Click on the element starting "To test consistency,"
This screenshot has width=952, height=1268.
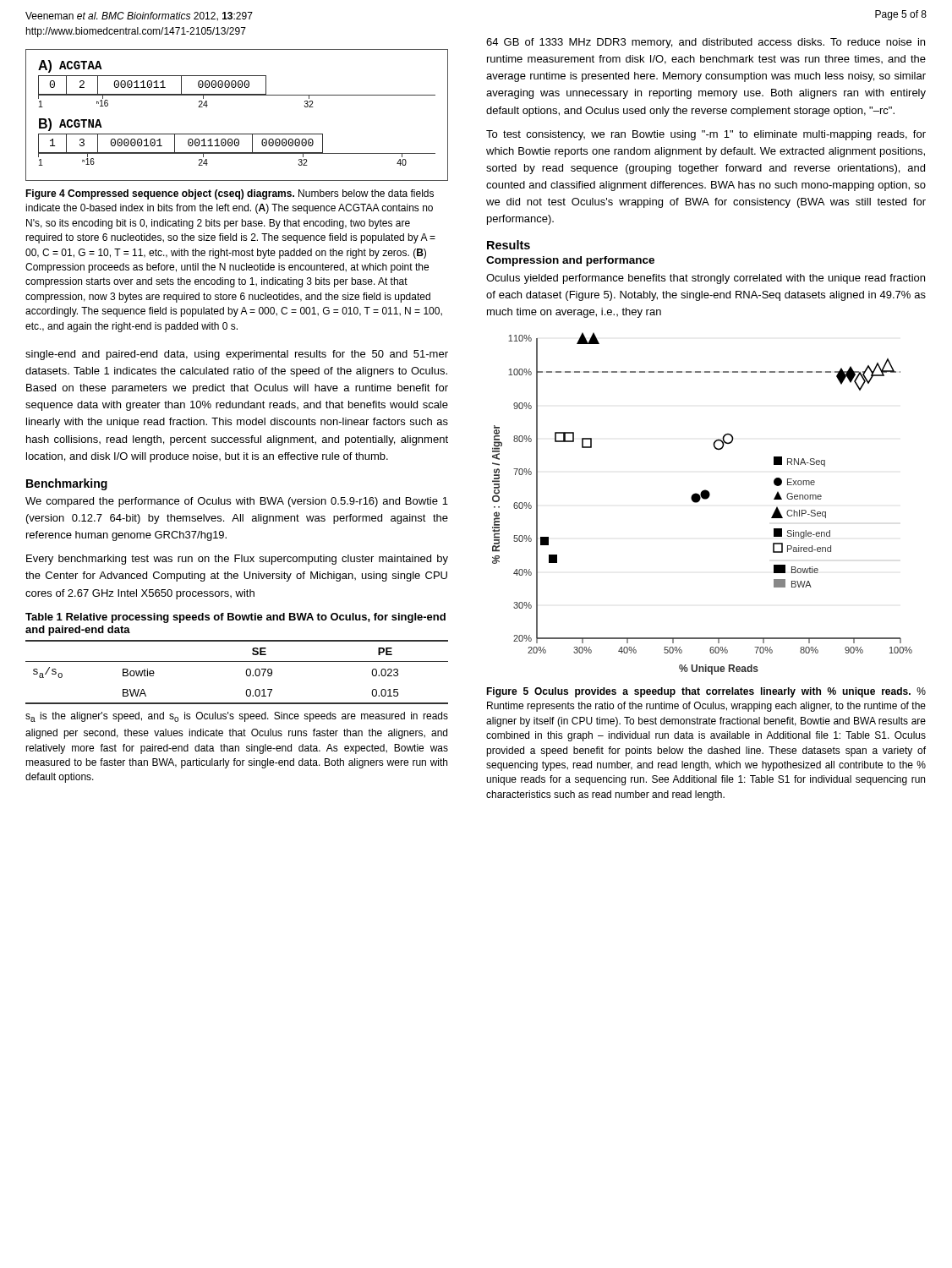coord(706,176)
